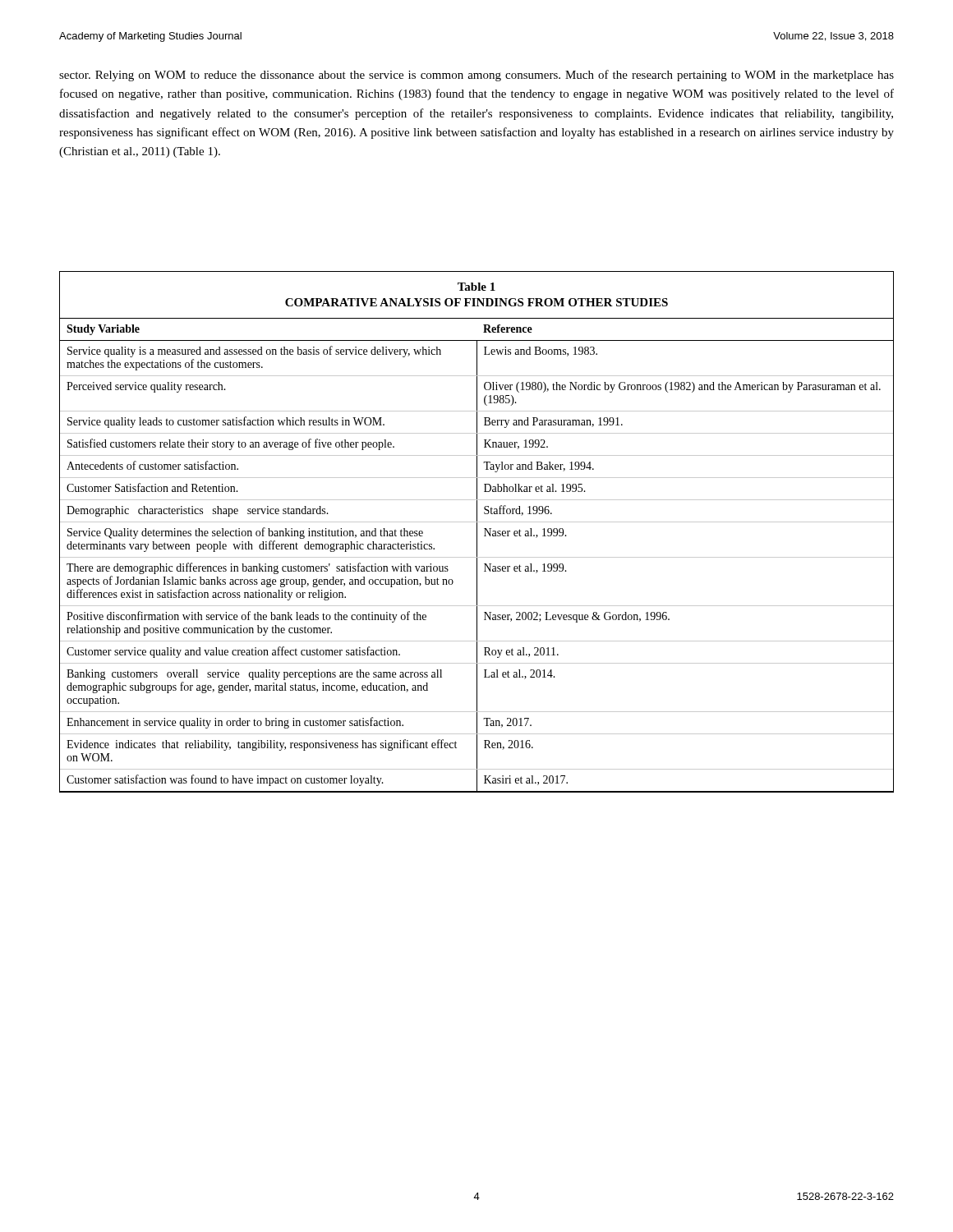Click on the text block that says "sector. Relying on WOM to reduce"

[x=476, y=113]
